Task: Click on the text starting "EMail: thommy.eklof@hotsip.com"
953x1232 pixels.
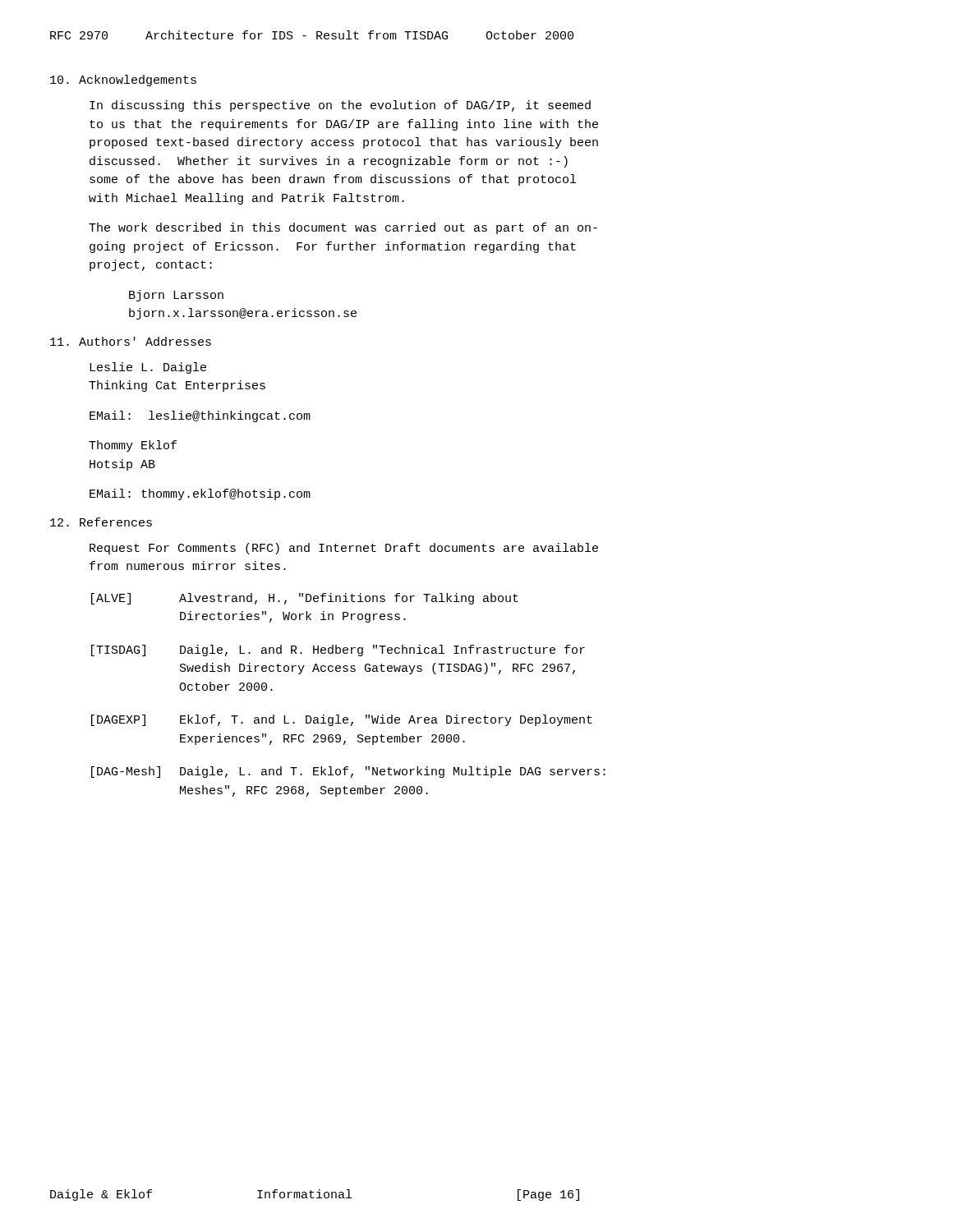Action: point(200,495)
